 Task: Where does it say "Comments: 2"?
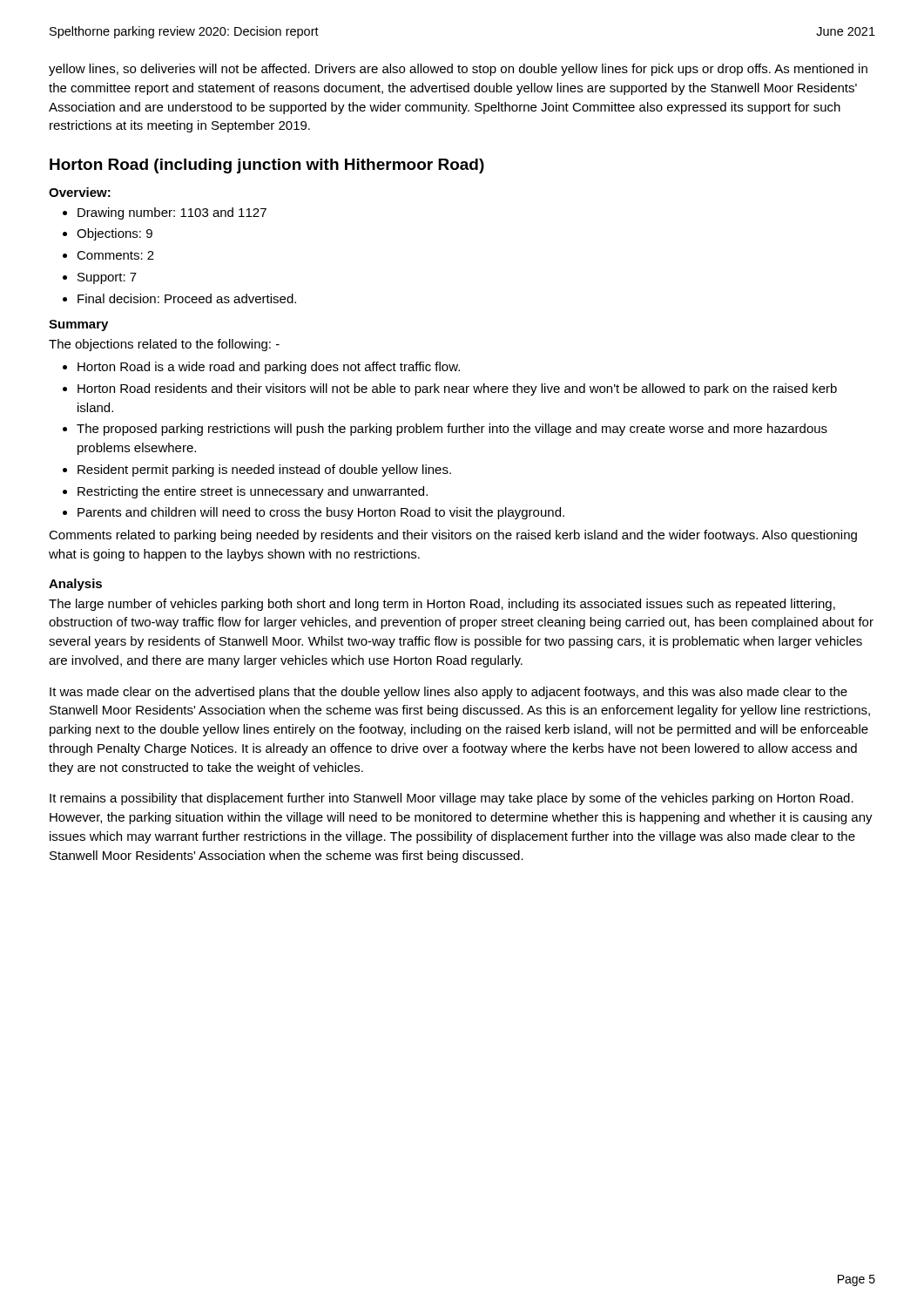click(115, 255)
